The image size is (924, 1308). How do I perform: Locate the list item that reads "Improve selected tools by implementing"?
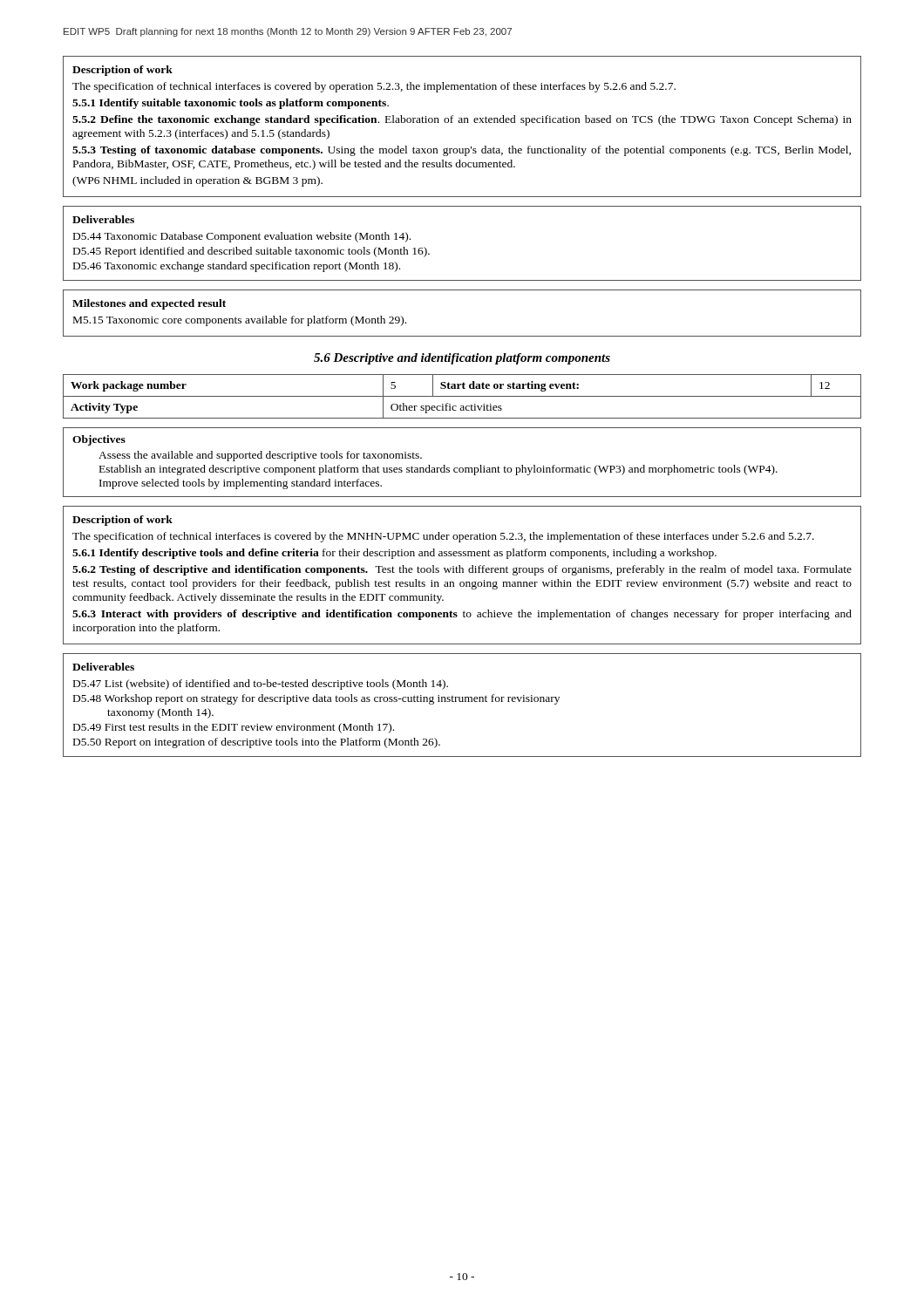(240, 483)
